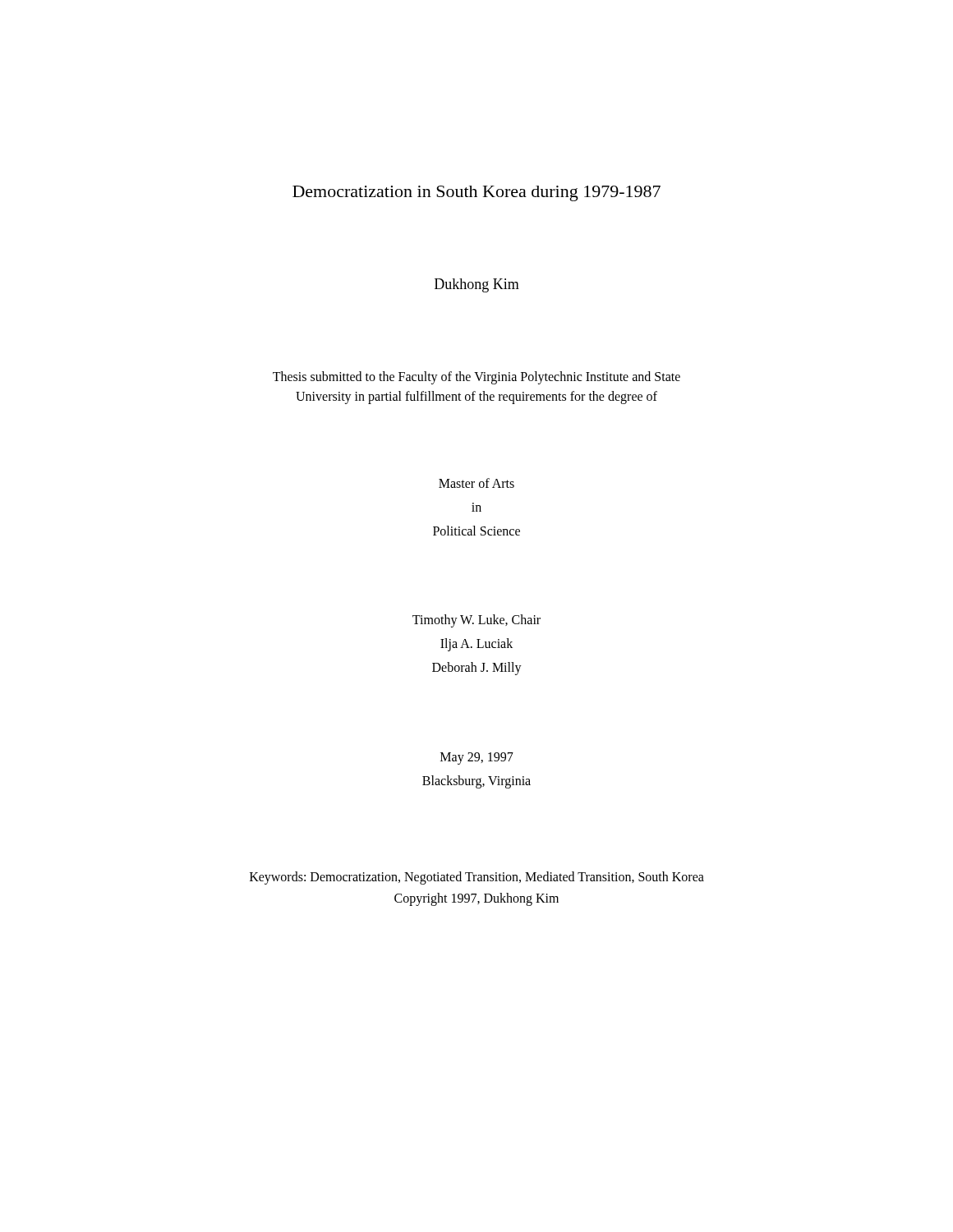The width and height of the screenshot is (953, 1232).
Task: Where is the title that starts "Democratization in South"?
Action: (x=476, y=191)
